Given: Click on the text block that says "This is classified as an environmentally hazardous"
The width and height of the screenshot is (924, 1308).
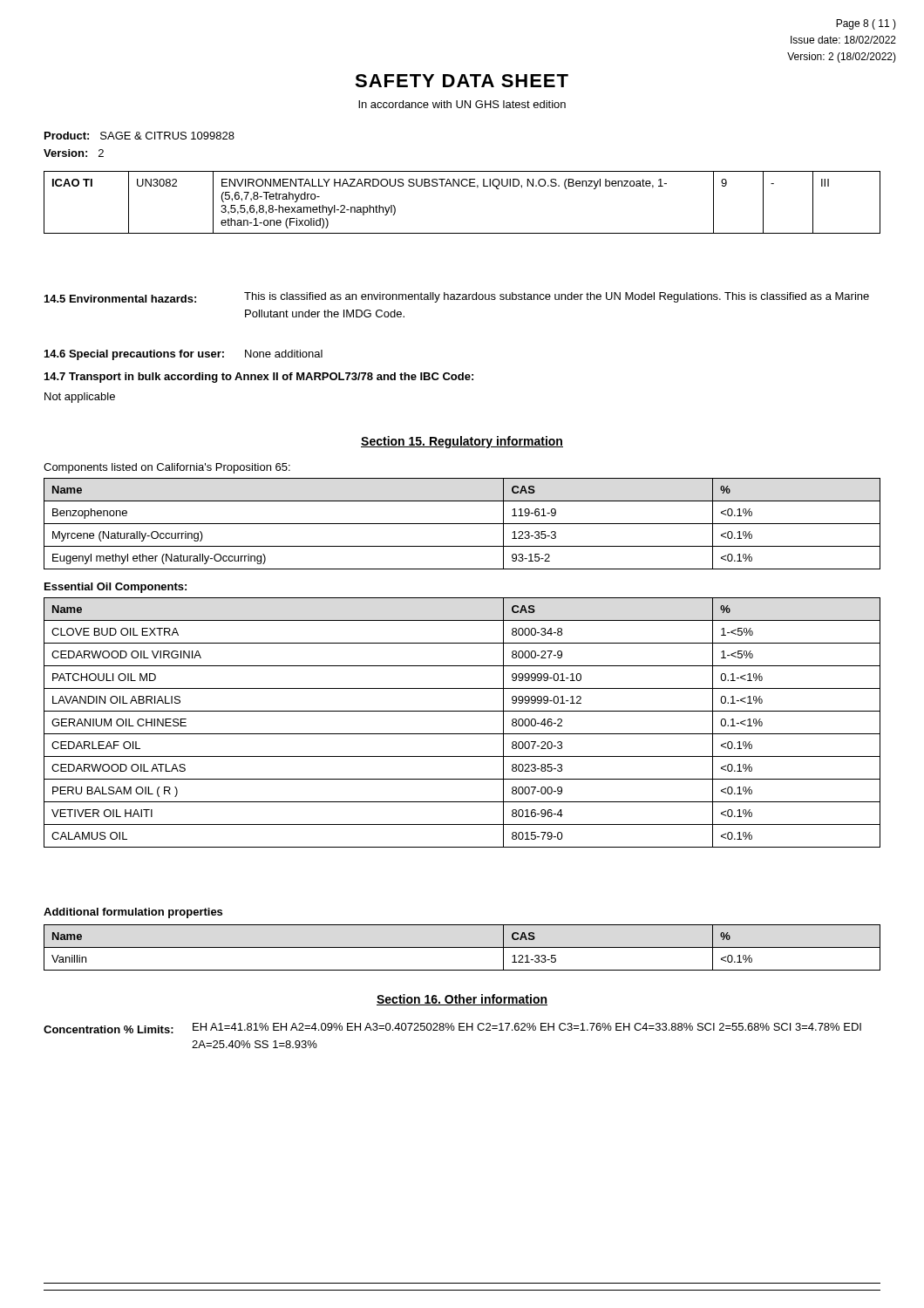Looking at the screenshot, I should 557,305.
